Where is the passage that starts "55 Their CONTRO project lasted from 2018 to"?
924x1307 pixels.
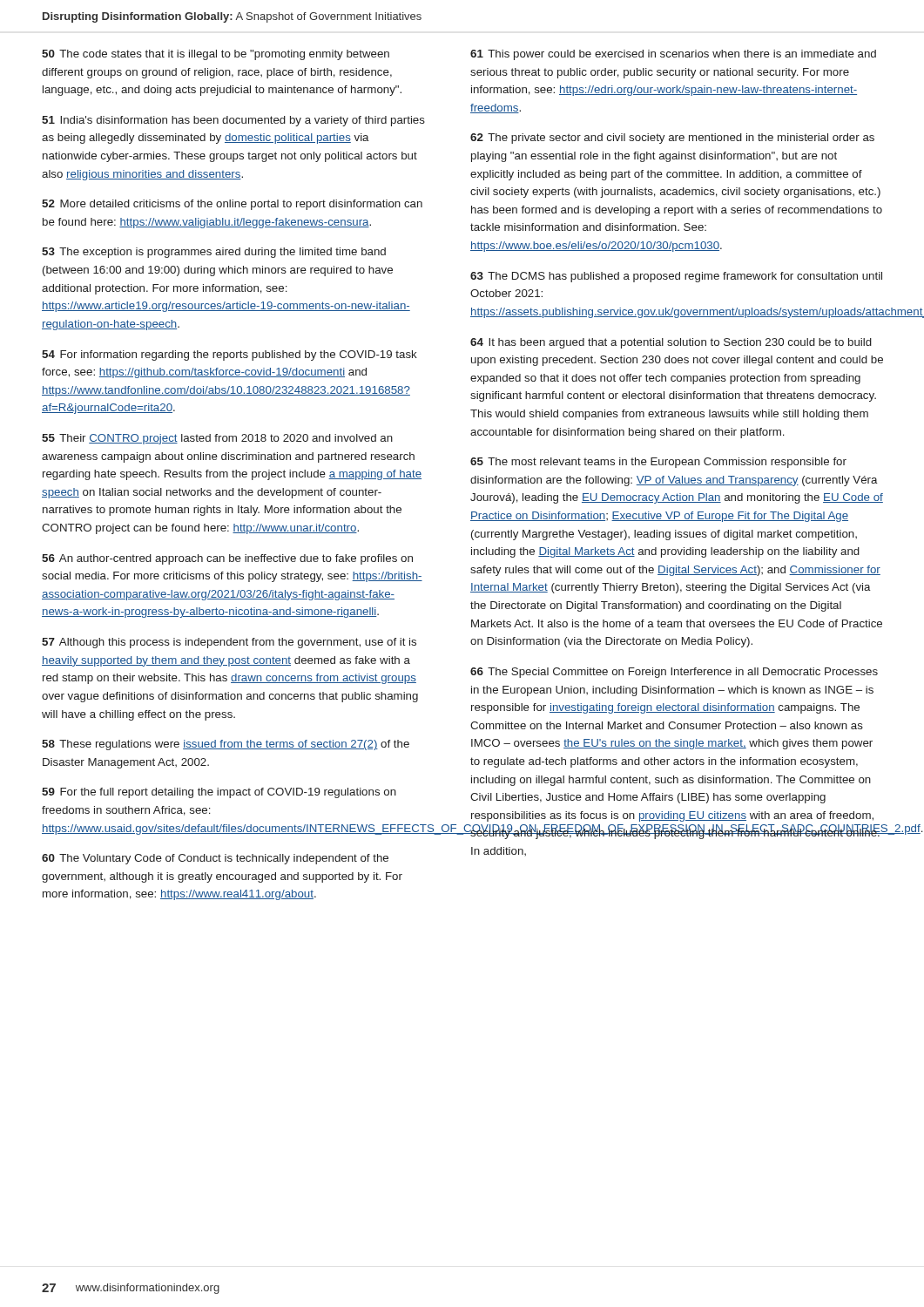click(232, 483)
